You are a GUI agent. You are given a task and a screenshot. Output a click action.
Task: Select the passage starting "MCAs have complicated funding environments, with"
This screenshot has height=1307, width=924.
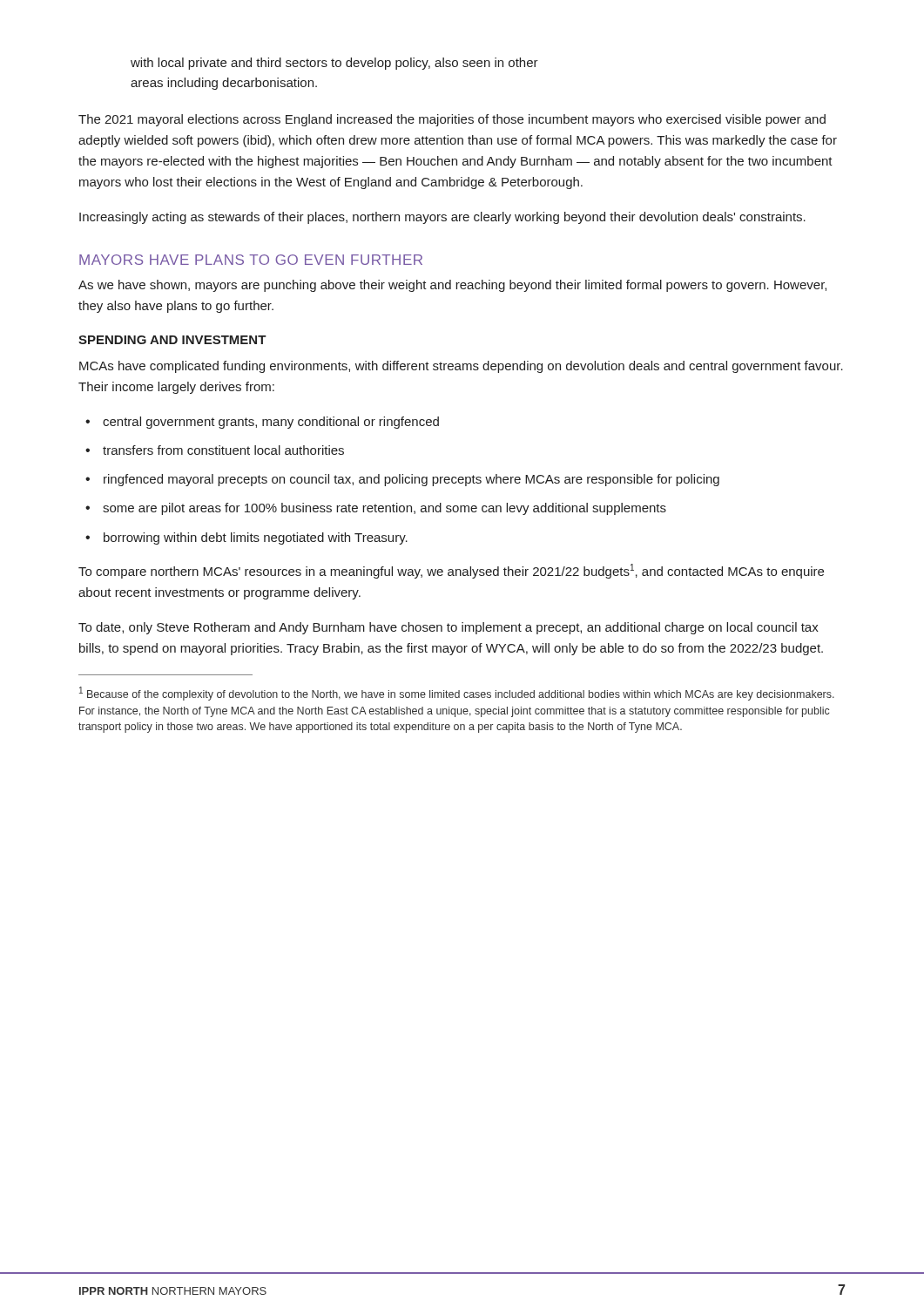(x=461, y=376)
